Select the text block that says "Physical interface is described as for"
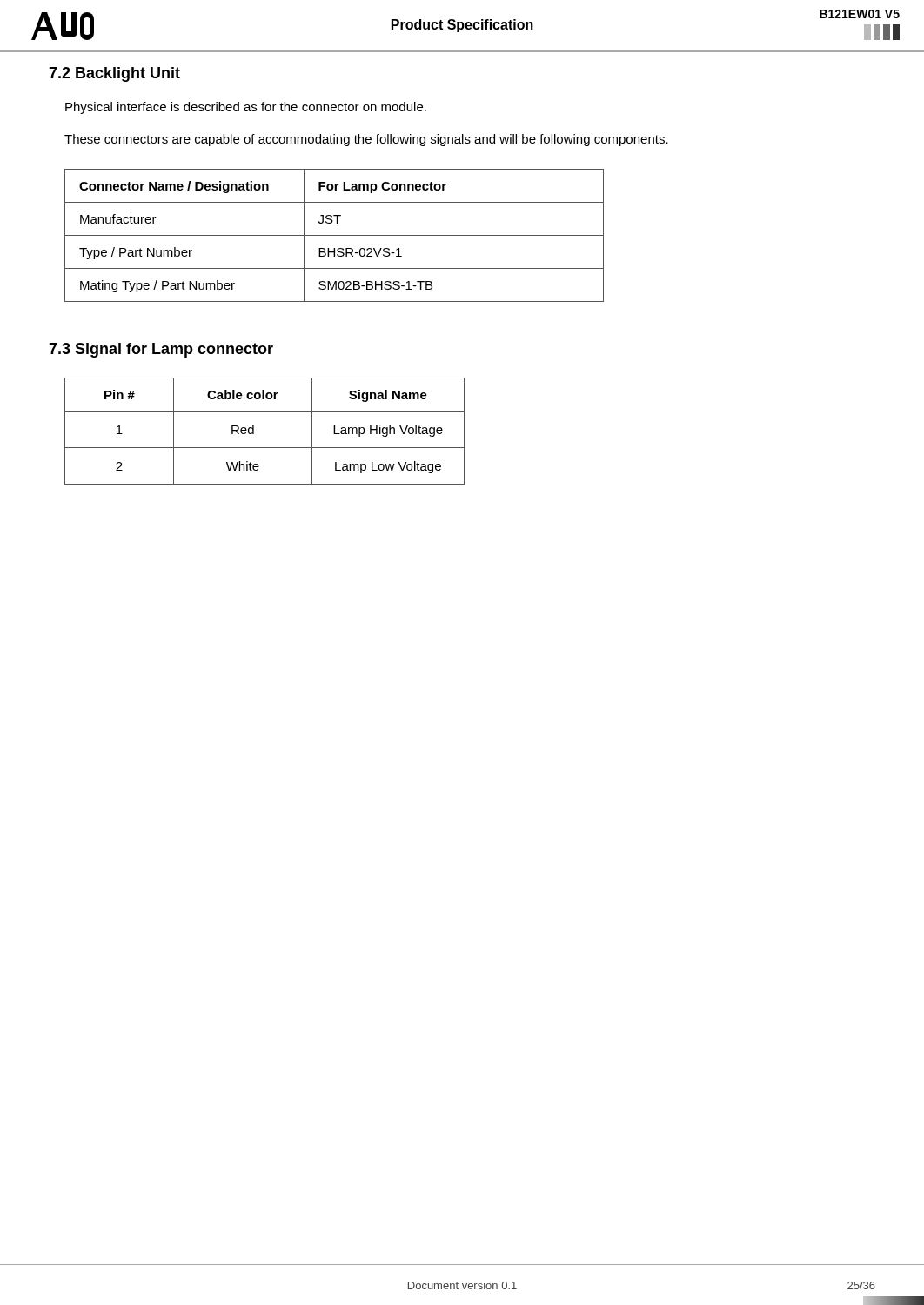This screenshot has width=924, height=1305. [x=246, y=107]
